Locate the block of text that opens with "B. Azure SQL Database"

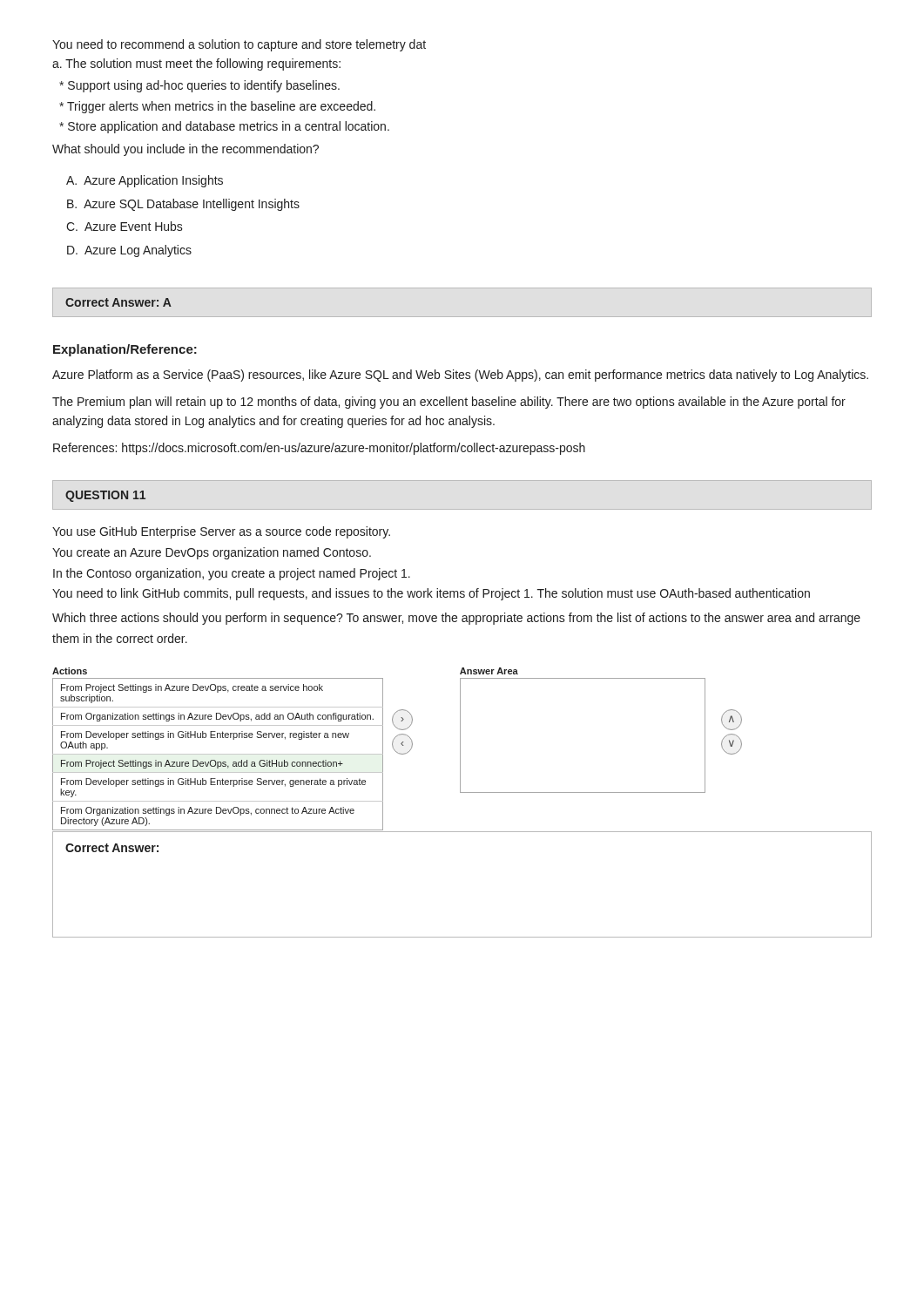click(183, 203)
